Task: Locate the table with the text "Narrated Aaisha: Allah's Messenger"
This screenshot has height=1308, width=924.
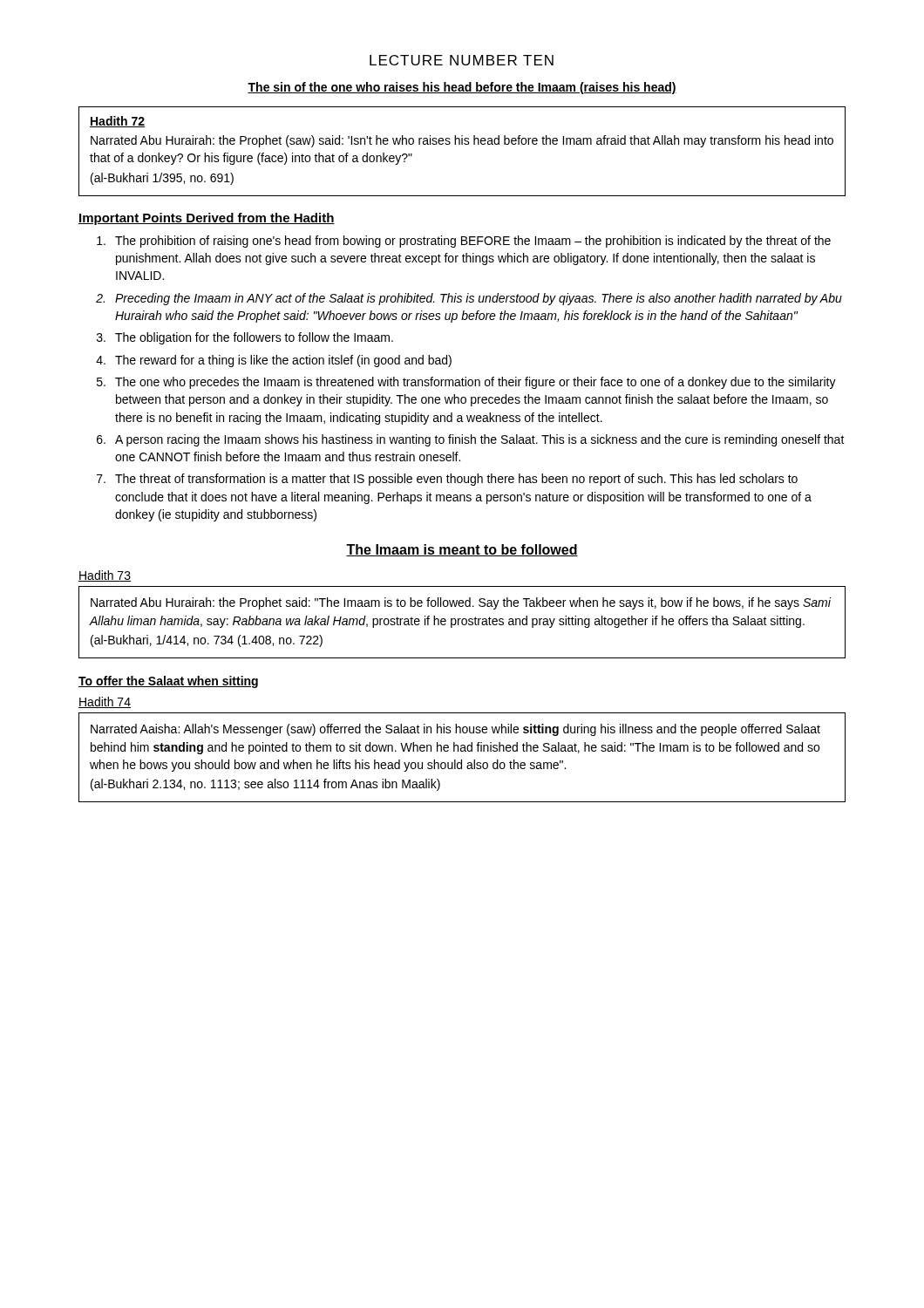Action: (x=462, y=758)
